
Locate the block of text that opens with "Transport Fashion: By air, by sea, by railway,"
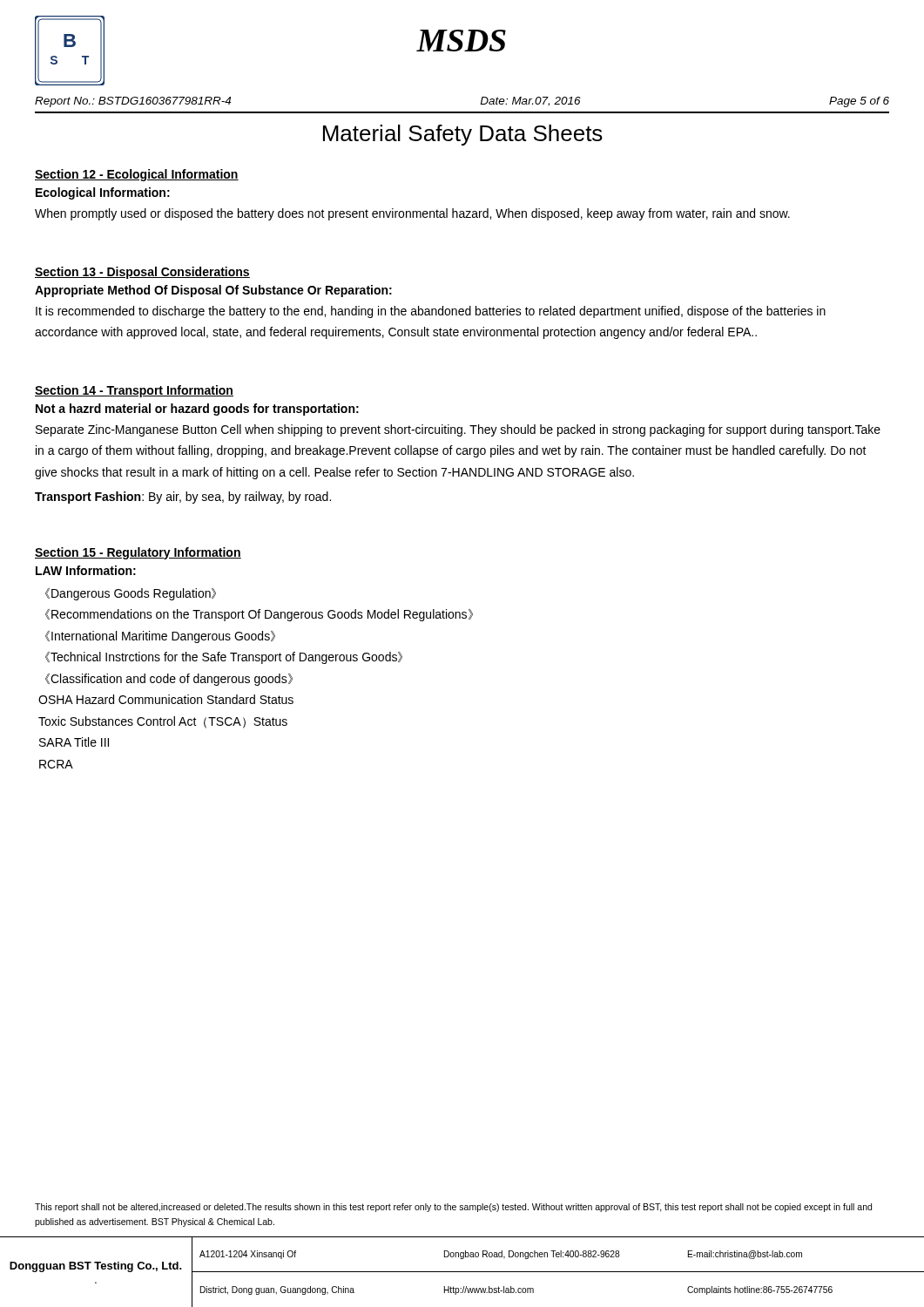tap(183, 497)
